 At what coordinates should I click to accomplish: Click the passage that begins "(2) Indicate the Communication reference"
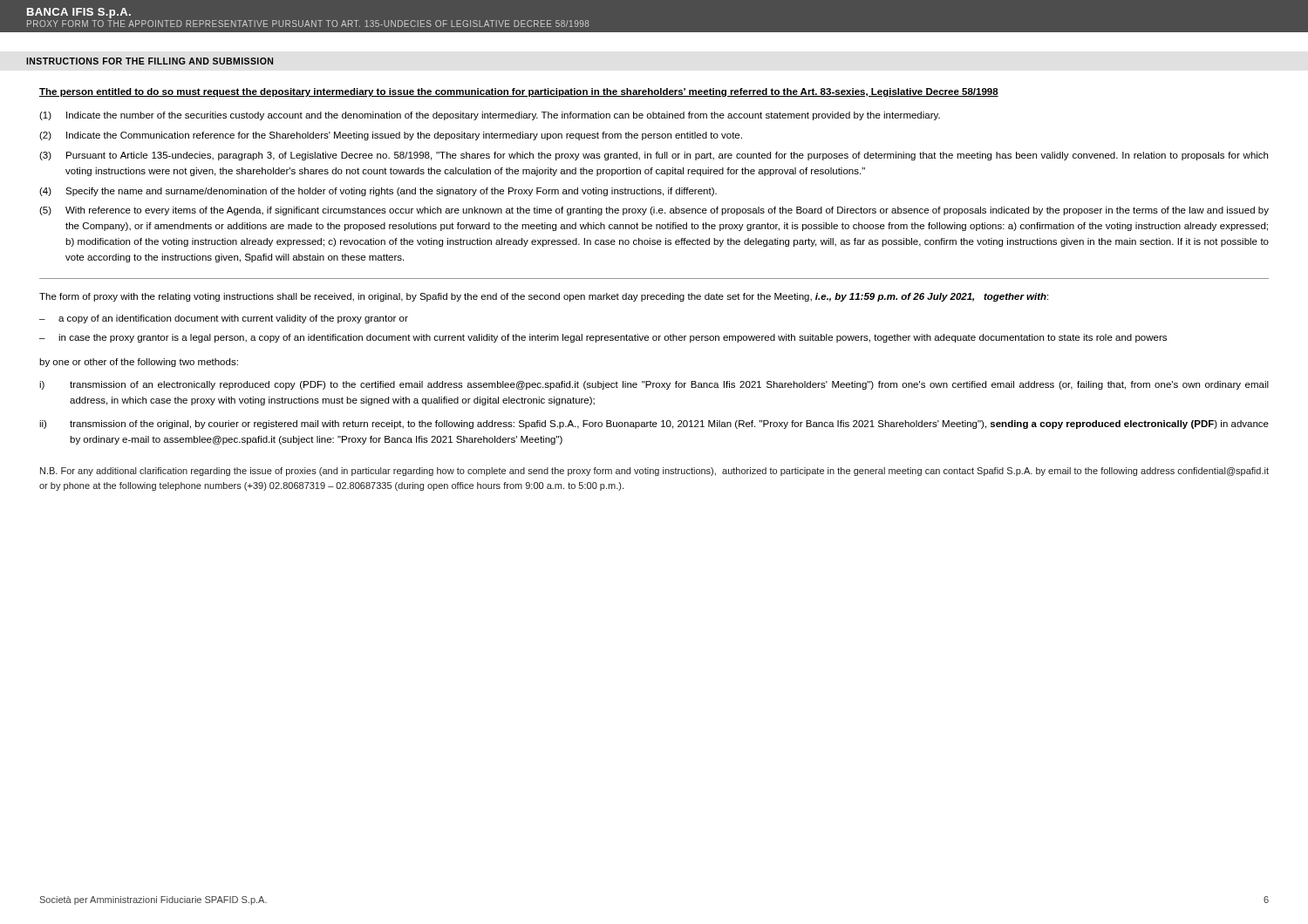[x=654, y=136]
